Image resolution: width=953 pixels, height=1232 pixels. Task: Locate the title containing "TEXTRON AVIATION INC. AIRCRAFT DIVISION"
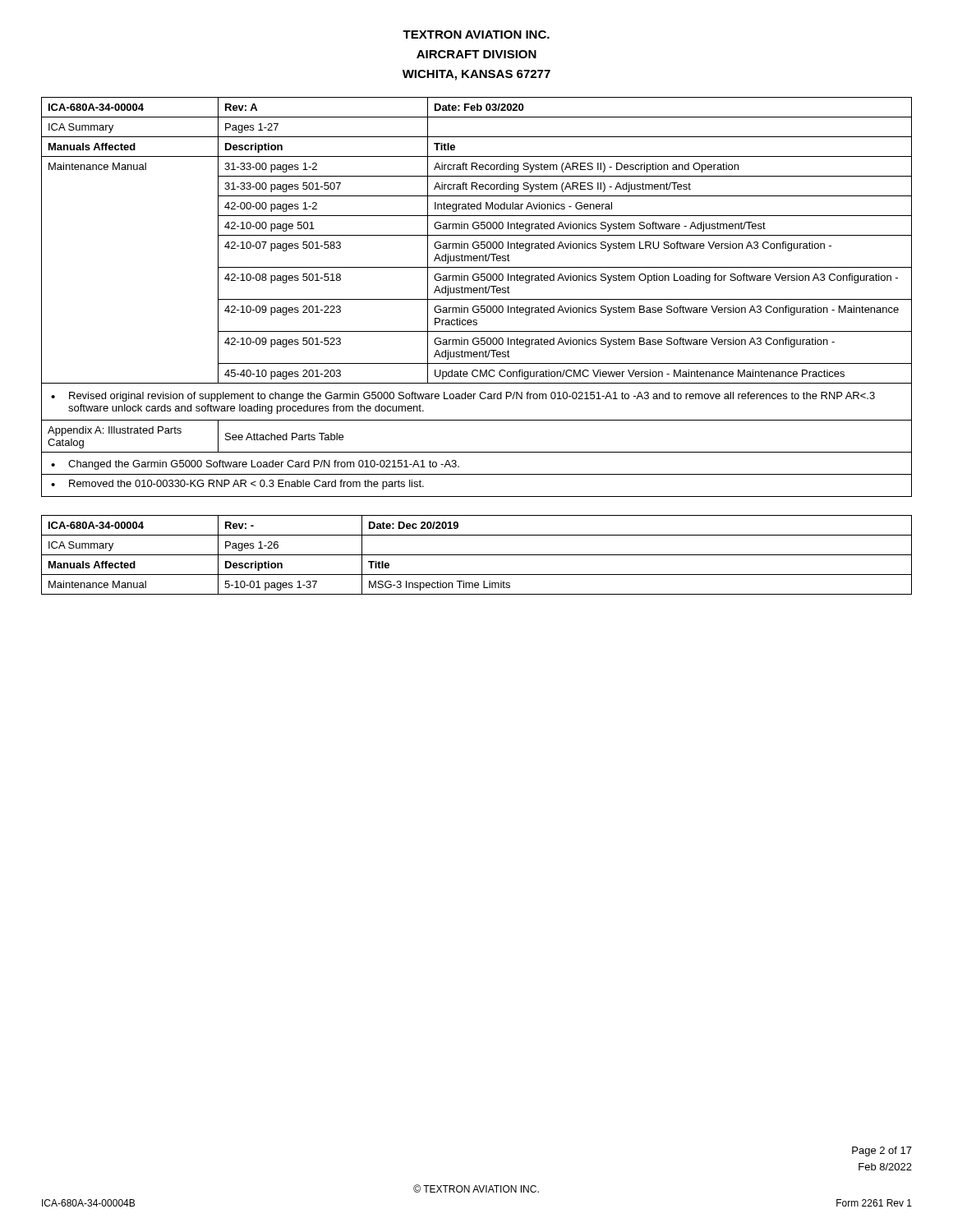pos(476,54)
